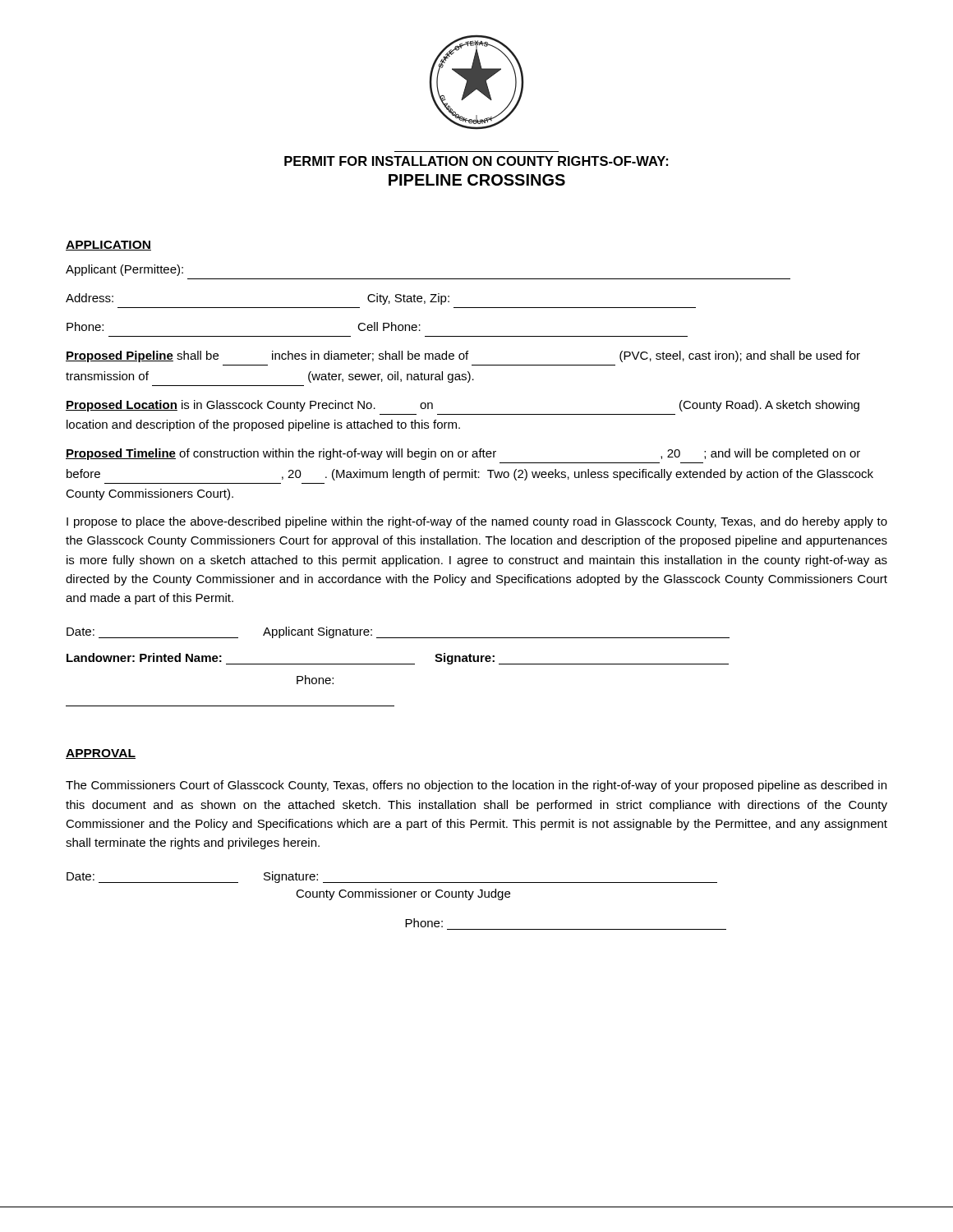Click on the text block that reads "The Commissioners Court of Glasscock County,"
This screenshot has width=953, height=1232.
[476, 814]
